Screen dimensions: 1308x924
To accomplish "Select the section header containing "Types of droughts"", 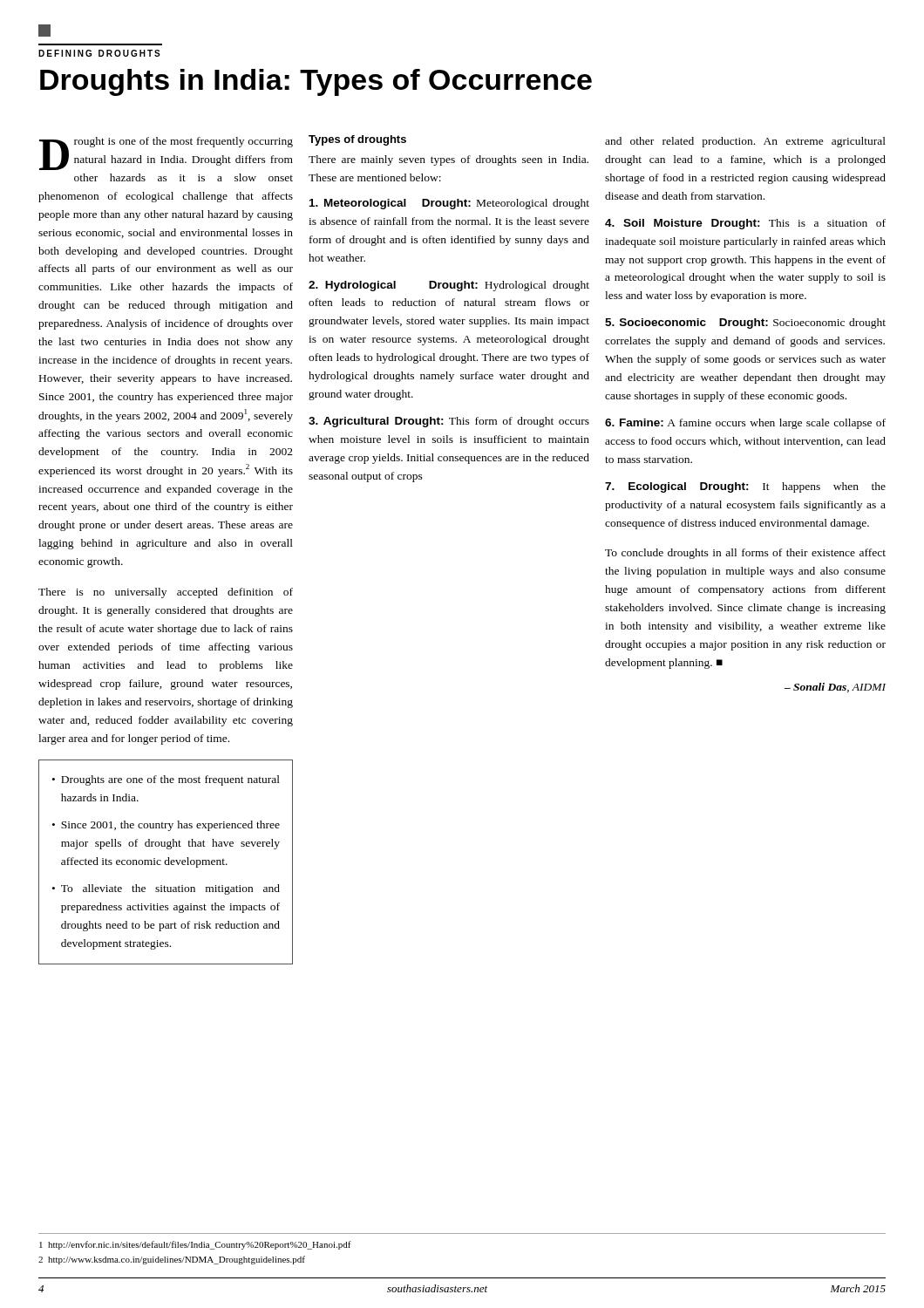I will point(358,139).
